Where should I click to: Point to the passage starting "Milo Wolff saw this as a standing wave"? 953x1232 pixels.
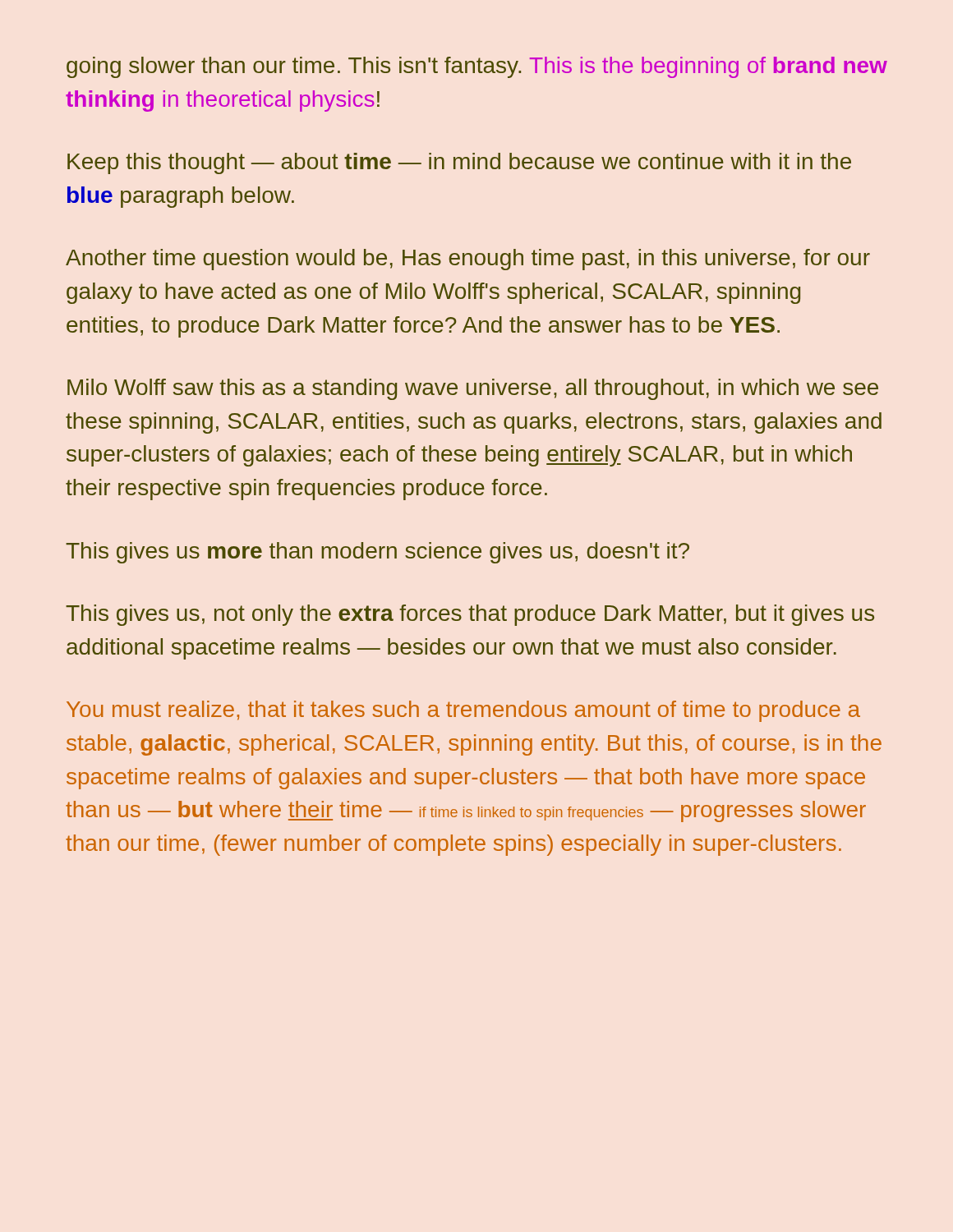click(x=474, y=437)
